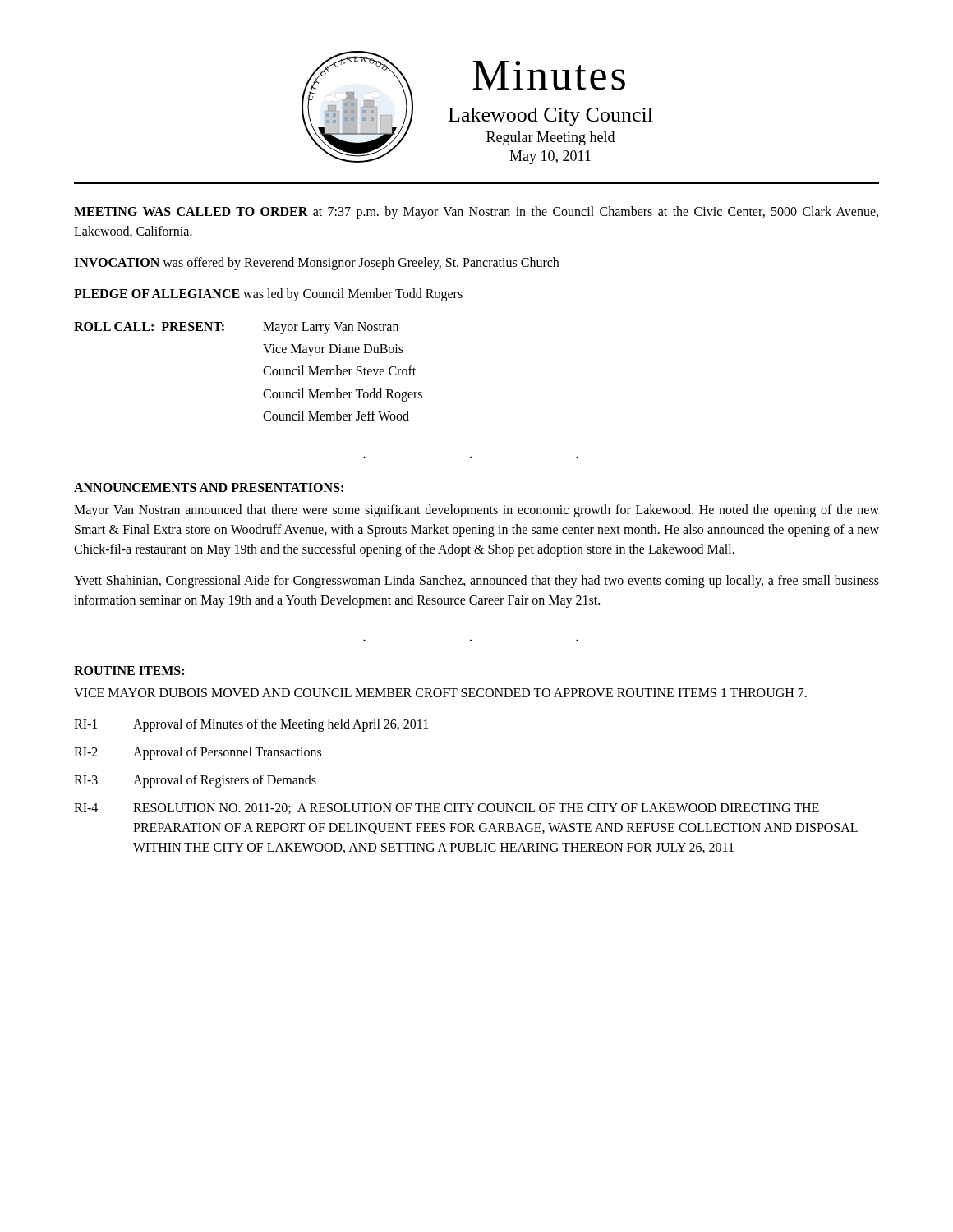The image size is (953, 1232).
Task: Locate the region starting "RI-2 Approval of Personnel Transactions"
Action: click(x=198, y=753)
